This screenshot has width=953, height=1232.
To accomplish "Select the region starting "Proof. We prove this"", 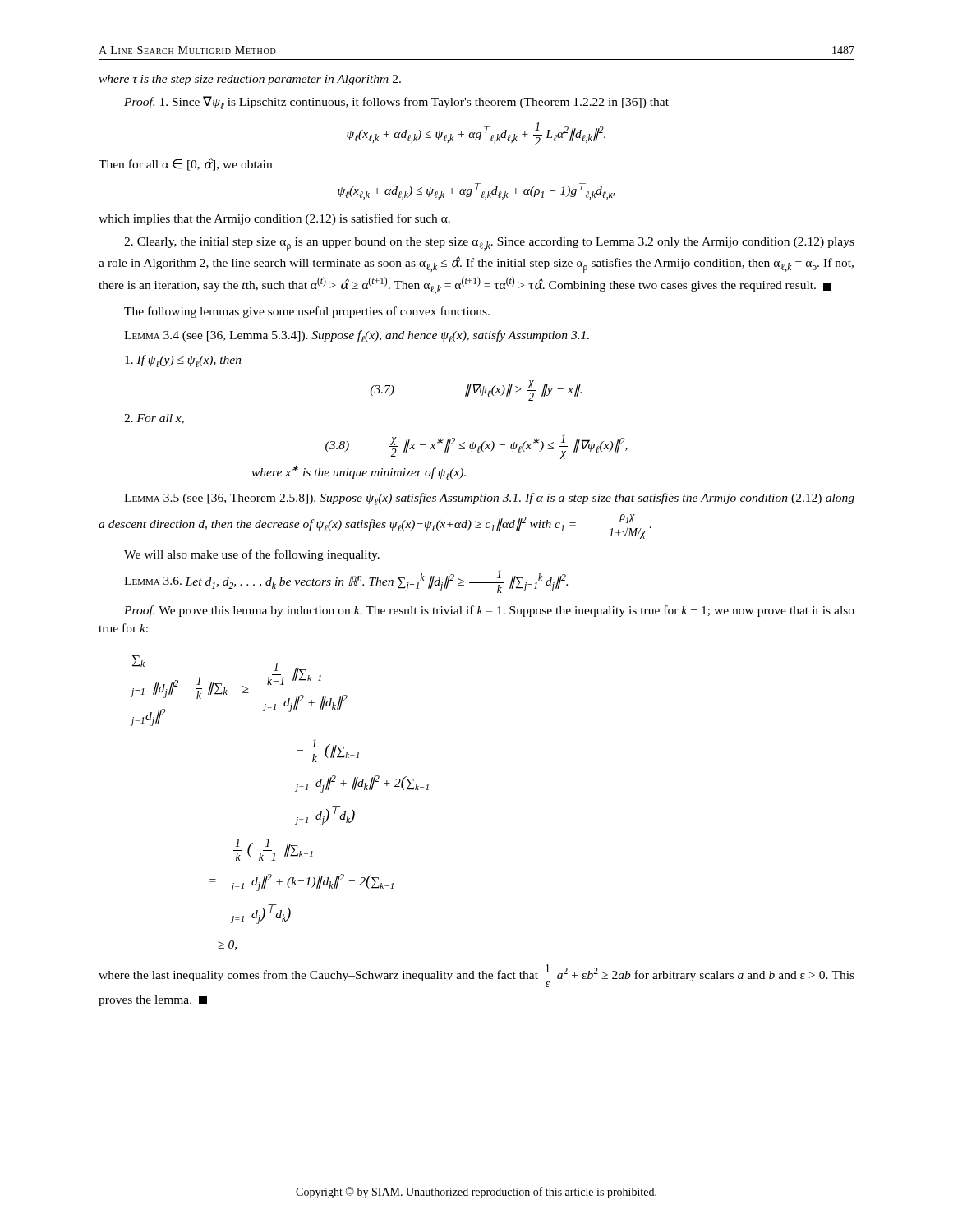I will (x=476, y=619).
